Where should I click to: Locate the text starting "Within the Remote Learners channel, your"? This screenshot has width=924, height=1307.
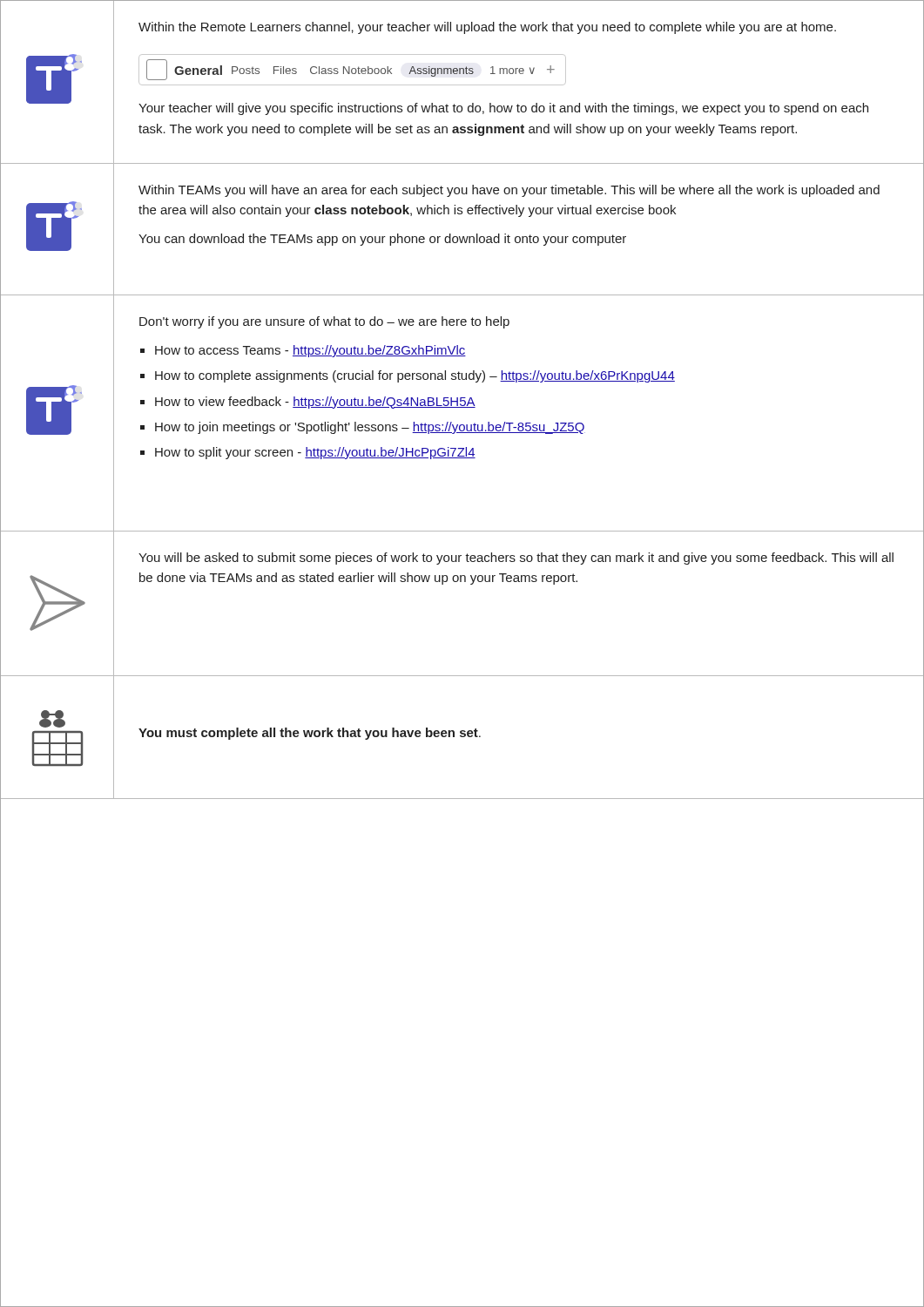tap(519, 27)
